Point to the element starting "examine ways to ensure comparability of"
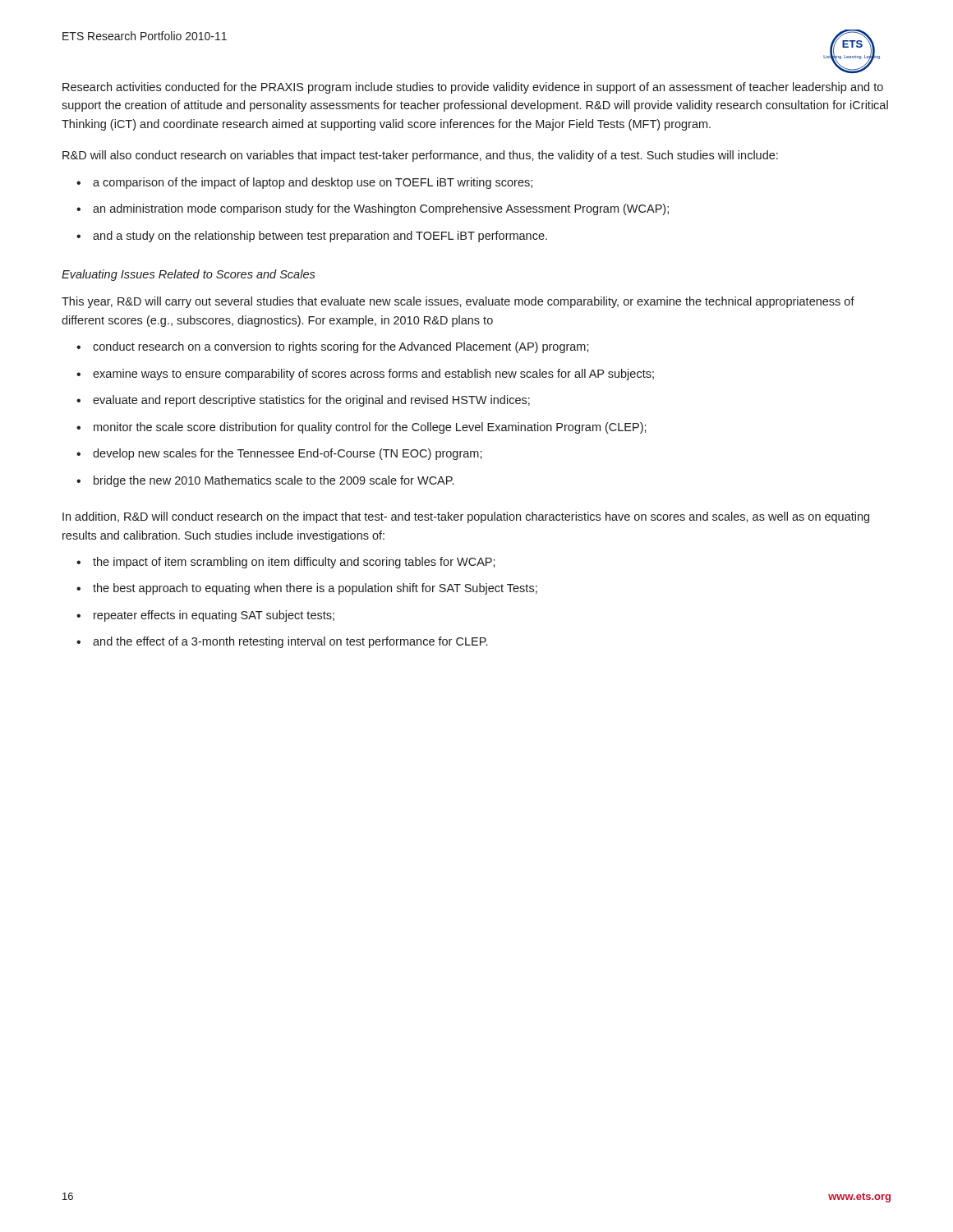This screenshot has width=953, height=1232. pos(374,373)
